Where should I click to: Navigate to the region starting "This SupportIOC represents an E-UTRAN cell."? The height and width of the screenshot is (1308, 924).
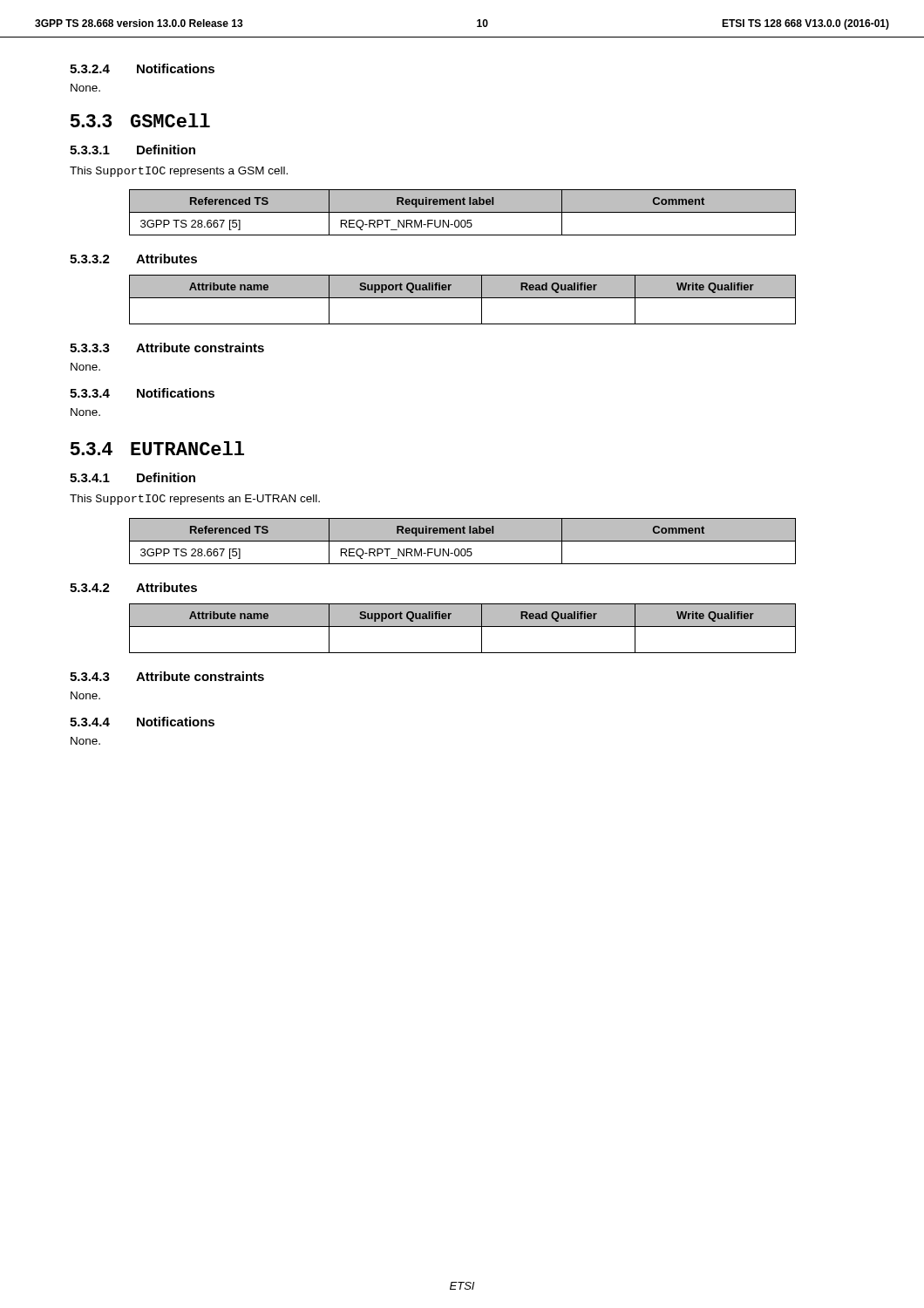(195, 499)
